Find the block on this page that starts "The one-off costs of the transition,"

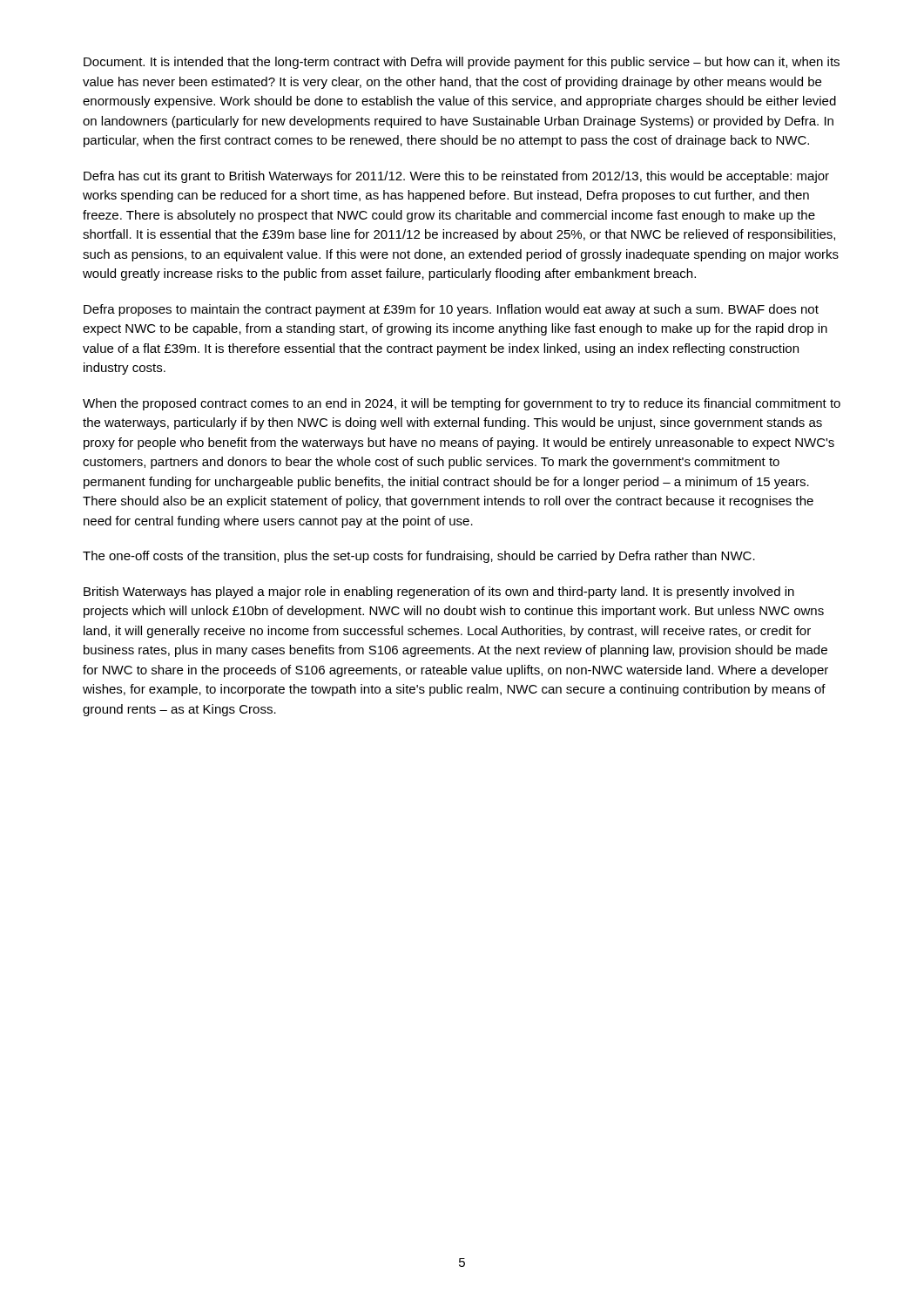point(419,555)
